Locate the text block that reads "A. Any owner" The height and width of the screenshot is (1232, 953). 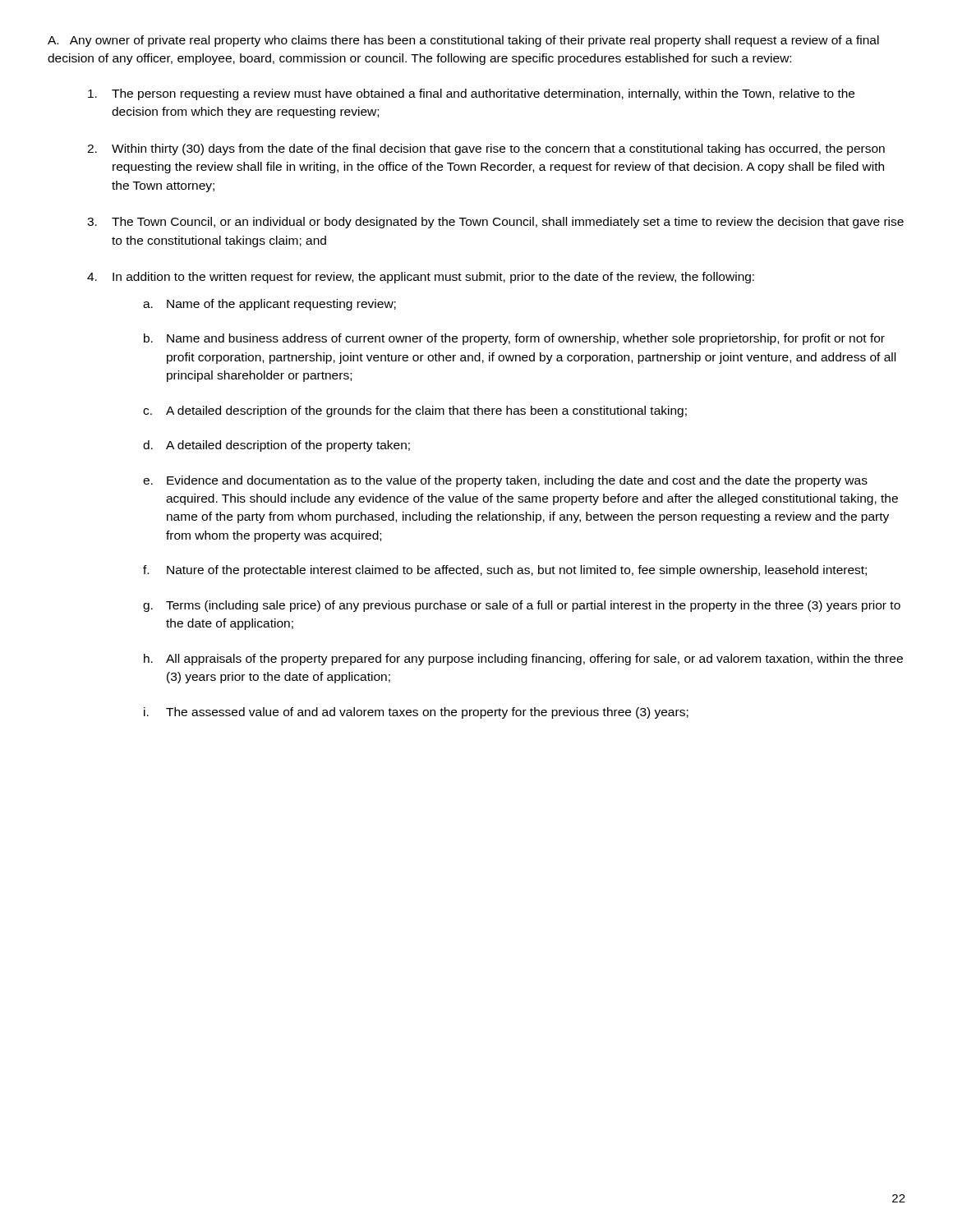pyautogui.click(x=476, y=50)
